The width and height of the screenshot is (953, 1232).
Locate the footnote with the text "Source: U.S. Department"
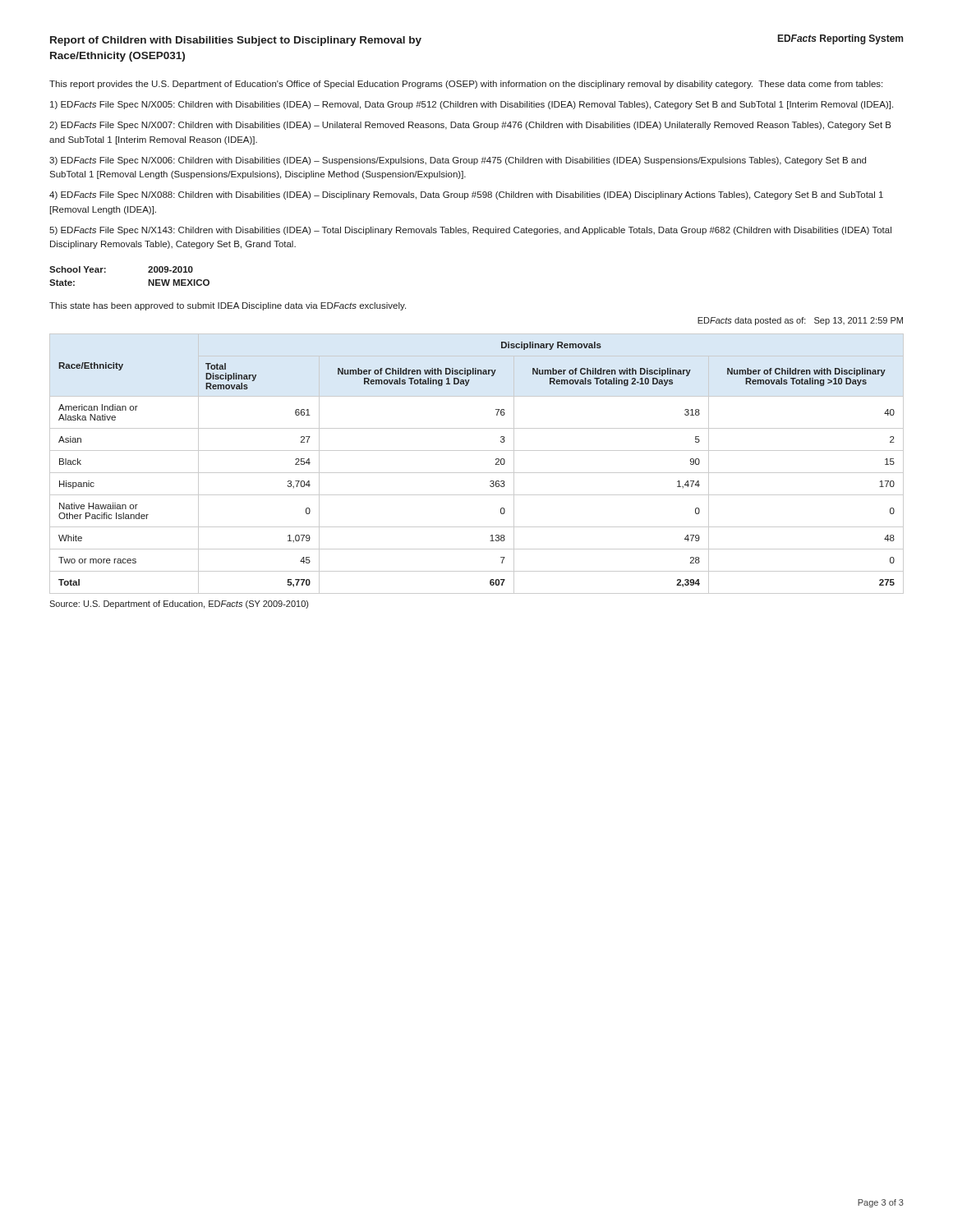click(179, 604)
